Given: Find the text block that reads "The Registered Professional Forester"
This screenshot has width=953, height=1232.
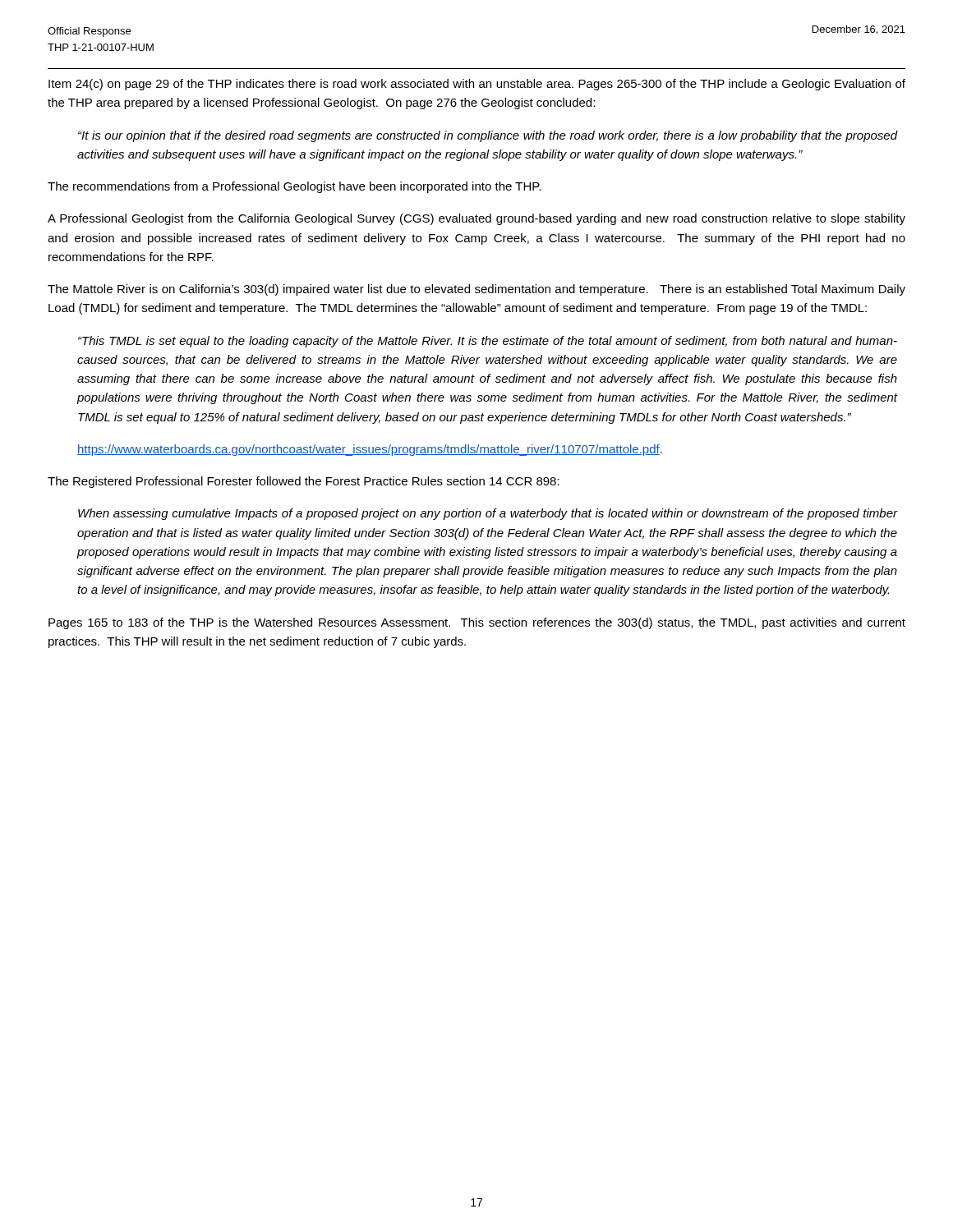Looking at the screenshot, I should pos(304,481).
